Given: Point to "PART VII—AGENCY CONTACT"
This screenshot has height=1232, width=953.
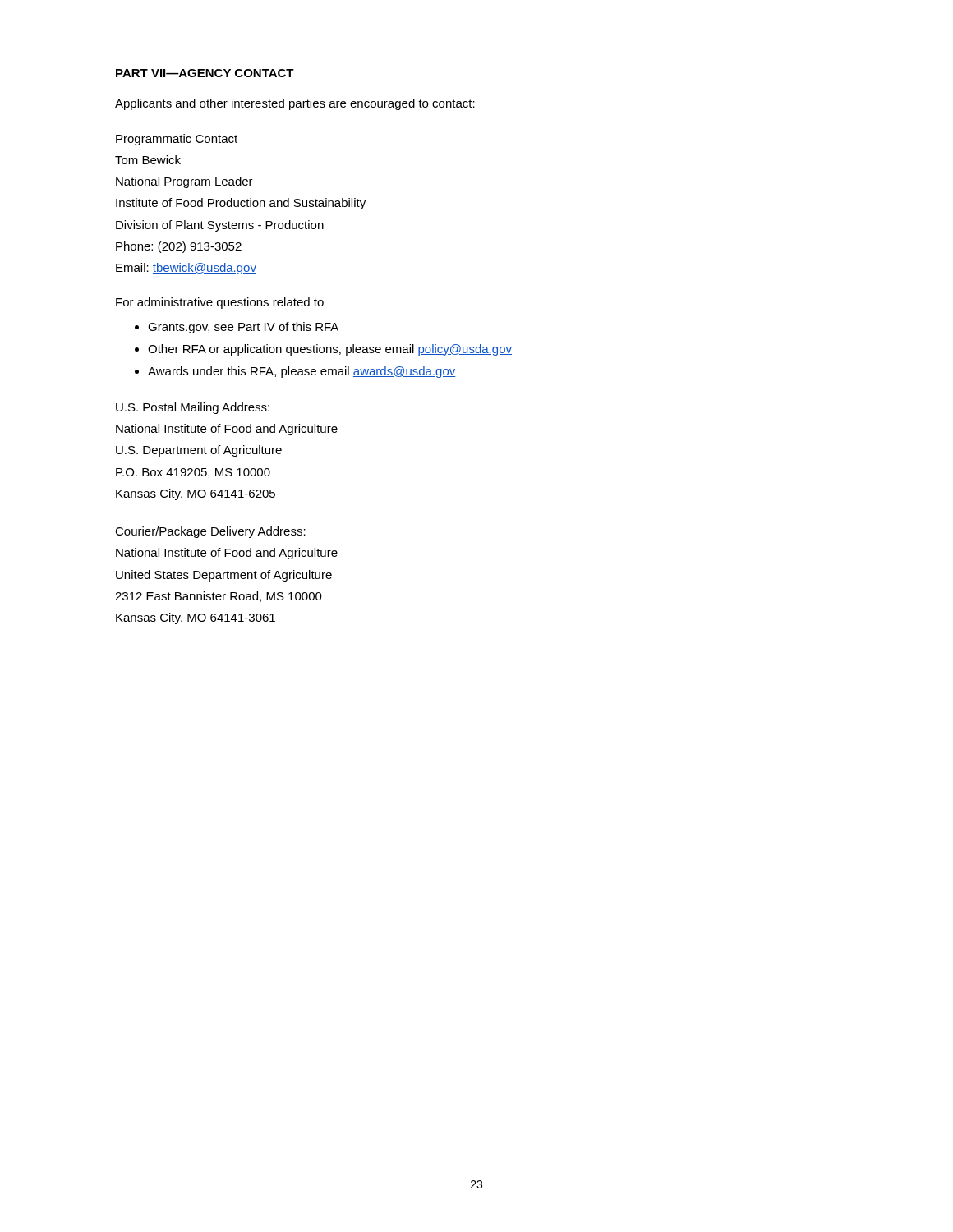Looking at the screenshot, I should (204, 73).
